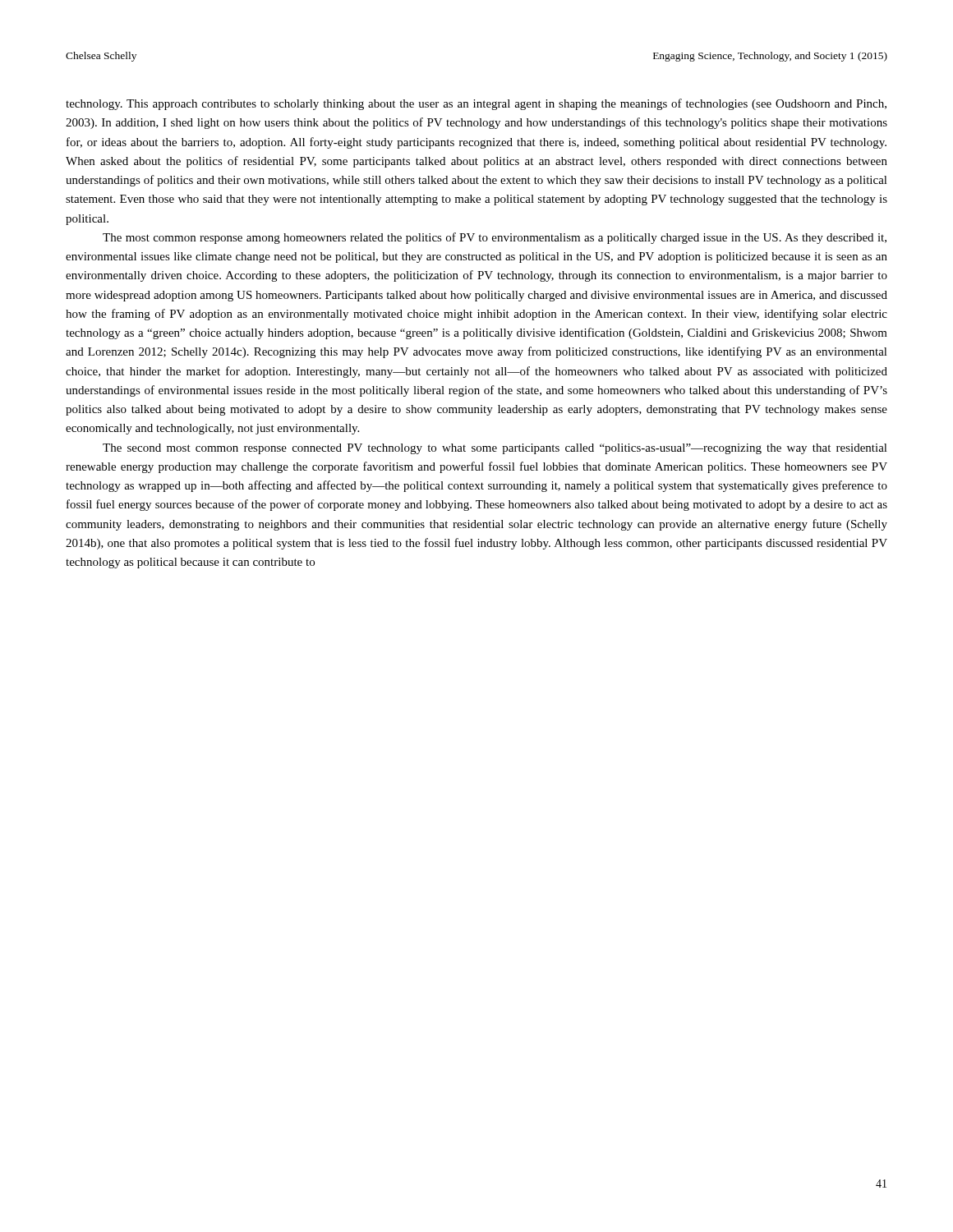Point to the block beginning "The most common response among homeowners related"
The width and height of the screenshot is (953, 1232).
(476, 333)
